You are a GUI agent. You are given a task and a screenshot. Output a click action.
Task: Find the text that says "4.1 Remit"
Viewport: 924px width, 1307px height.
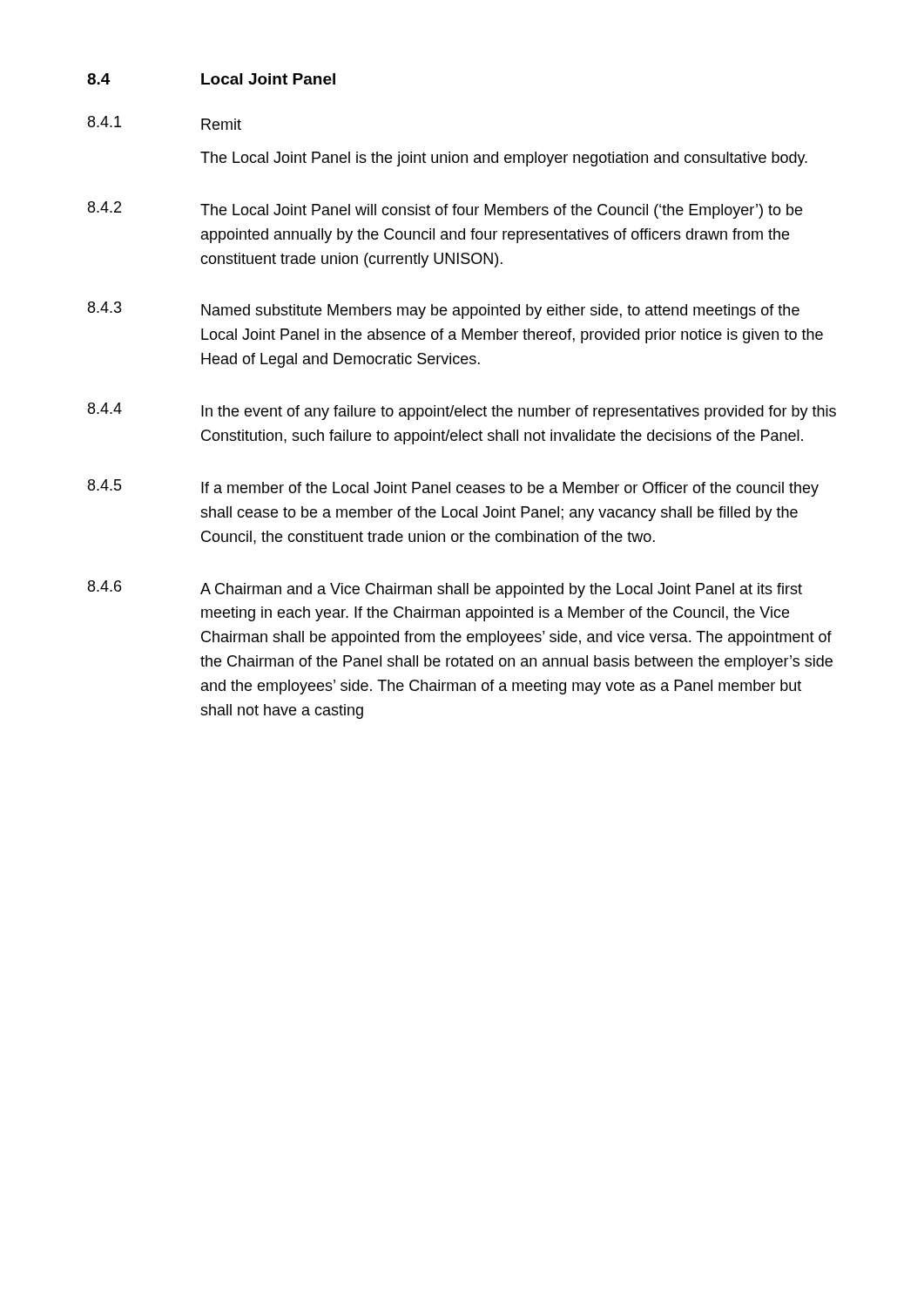pyautogui.click(x=106, y=122)
